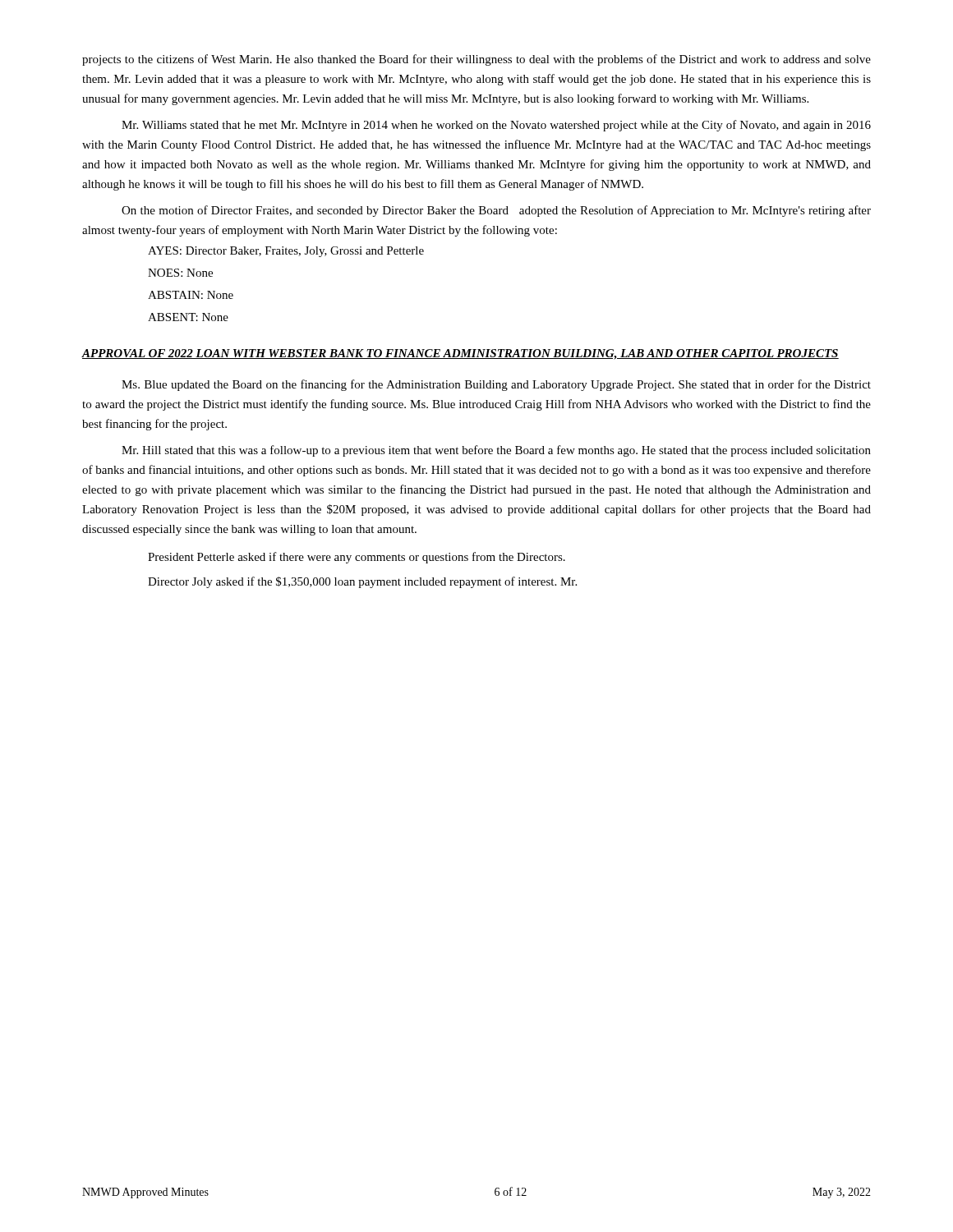This screenshot has height=1232, width=953.
Task: Click on the text block that says "projects to the"
Action: pos(476,79)
